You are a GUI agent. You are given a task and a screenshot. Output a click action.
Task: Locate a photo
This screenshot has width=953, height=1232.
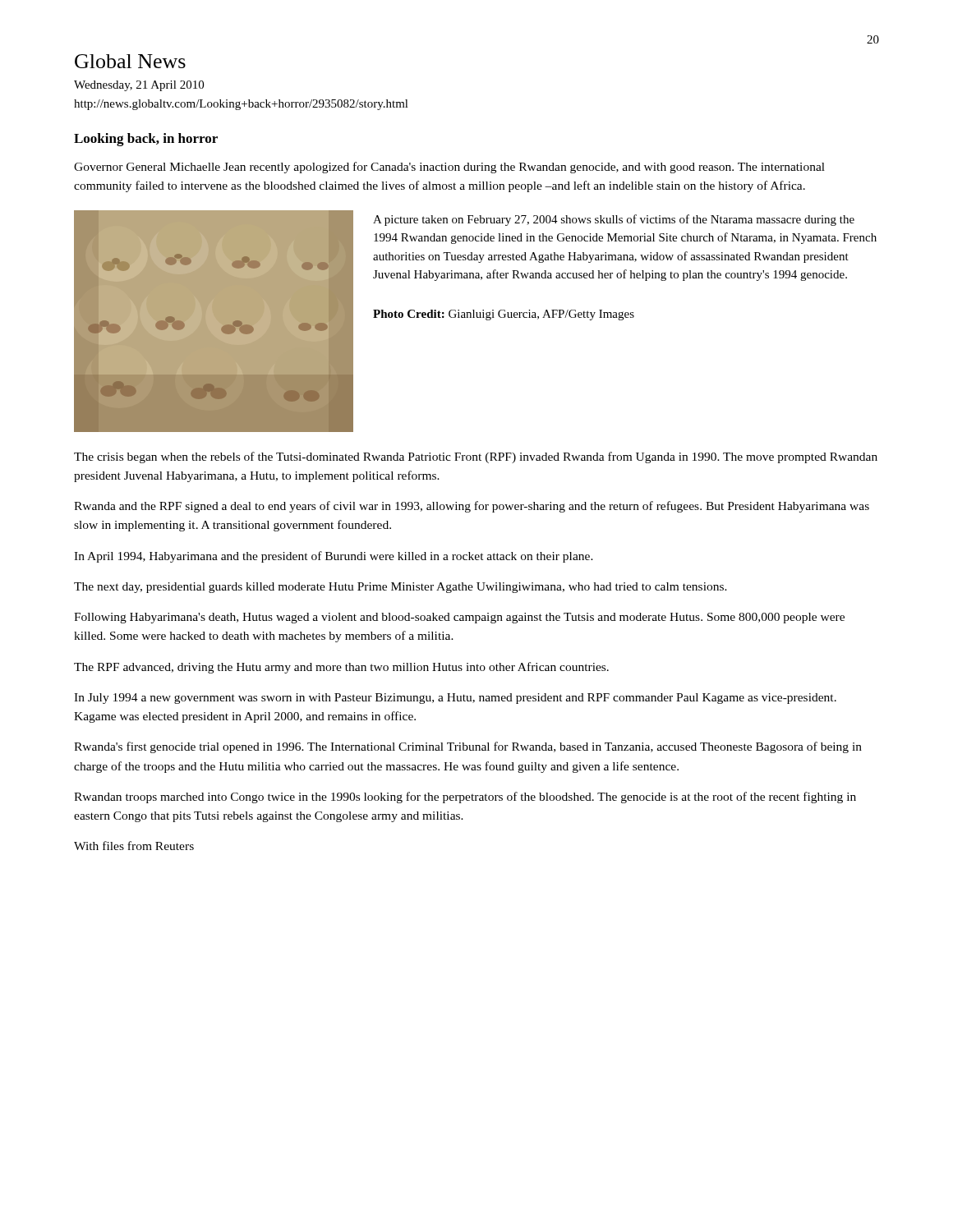tap(214, 321)
